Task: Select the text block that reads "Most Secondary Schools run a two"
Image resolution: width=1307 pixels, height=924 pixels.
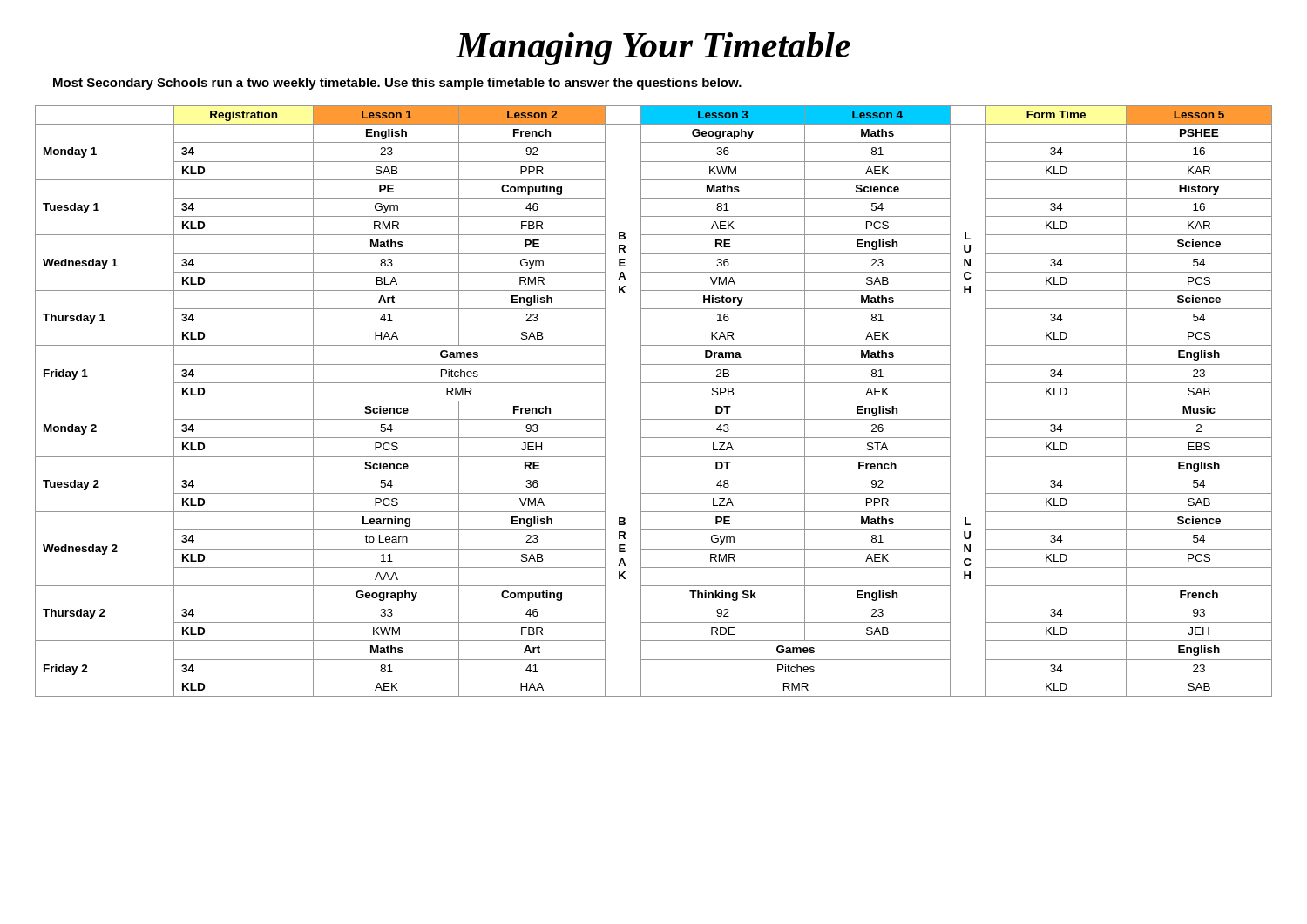Action: (397, 82)
